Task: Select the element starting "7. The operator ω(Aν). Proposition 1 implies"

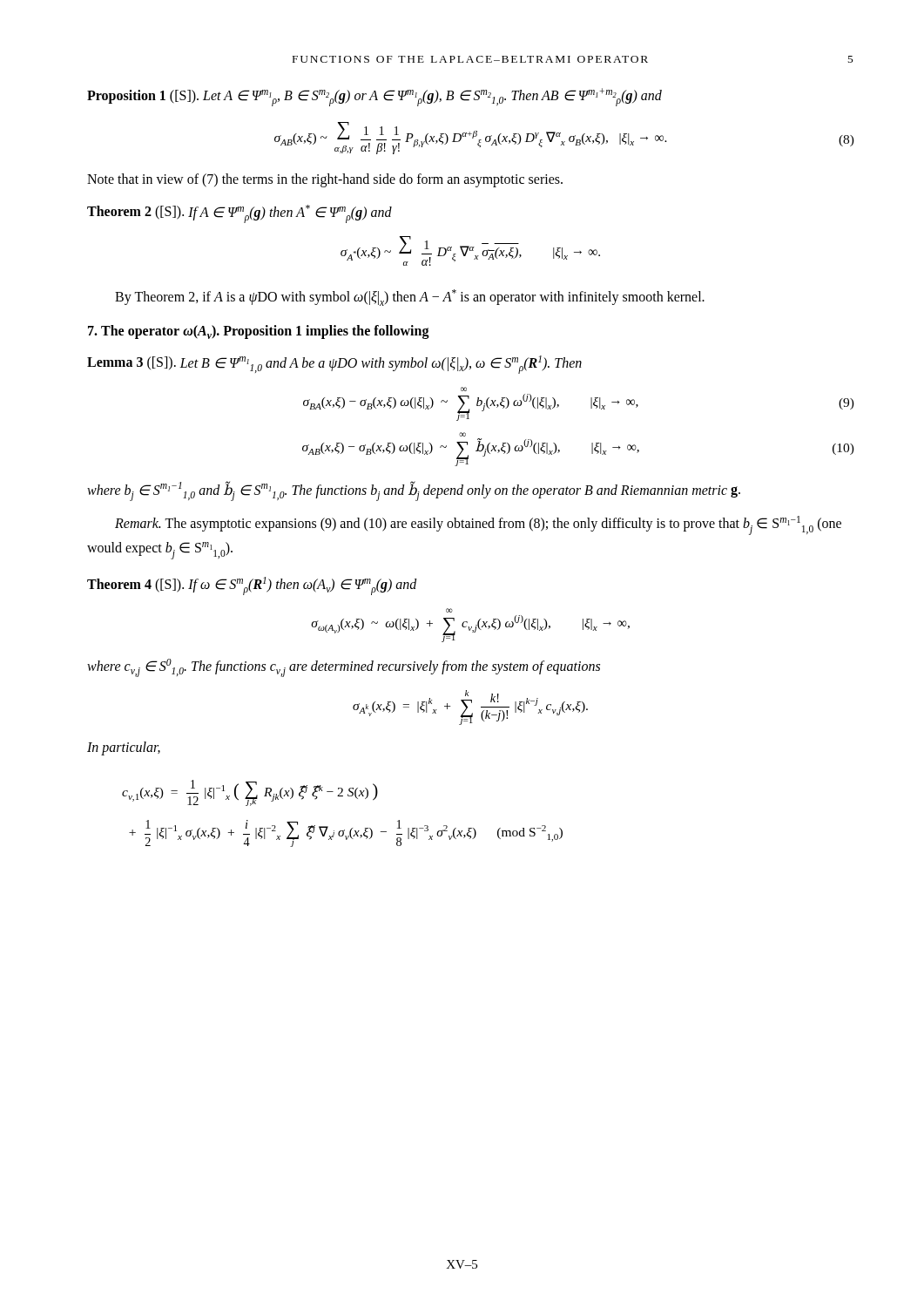Action: click(x=258, y=332)
